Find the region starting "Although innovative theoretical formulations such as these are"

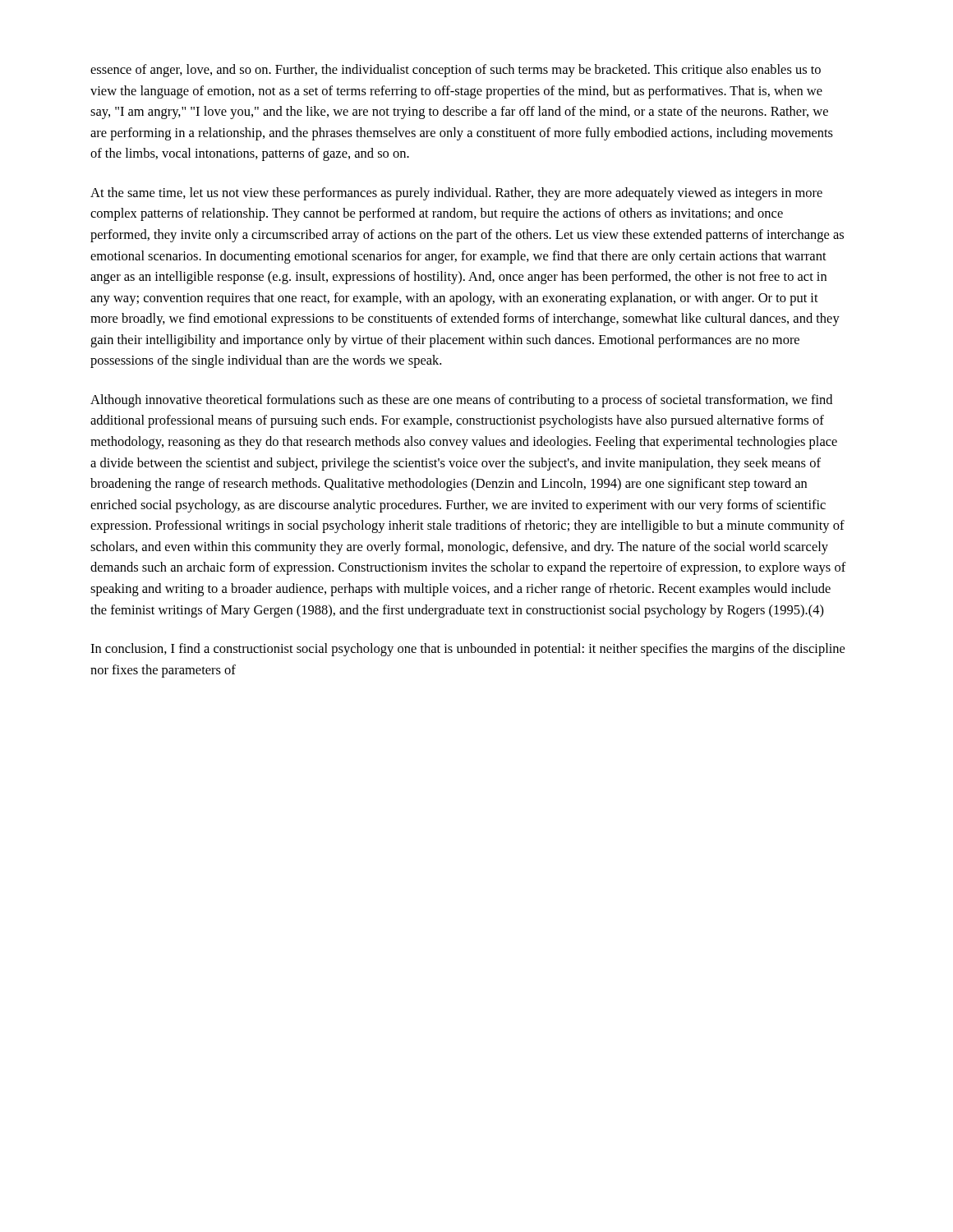point(468,504)
